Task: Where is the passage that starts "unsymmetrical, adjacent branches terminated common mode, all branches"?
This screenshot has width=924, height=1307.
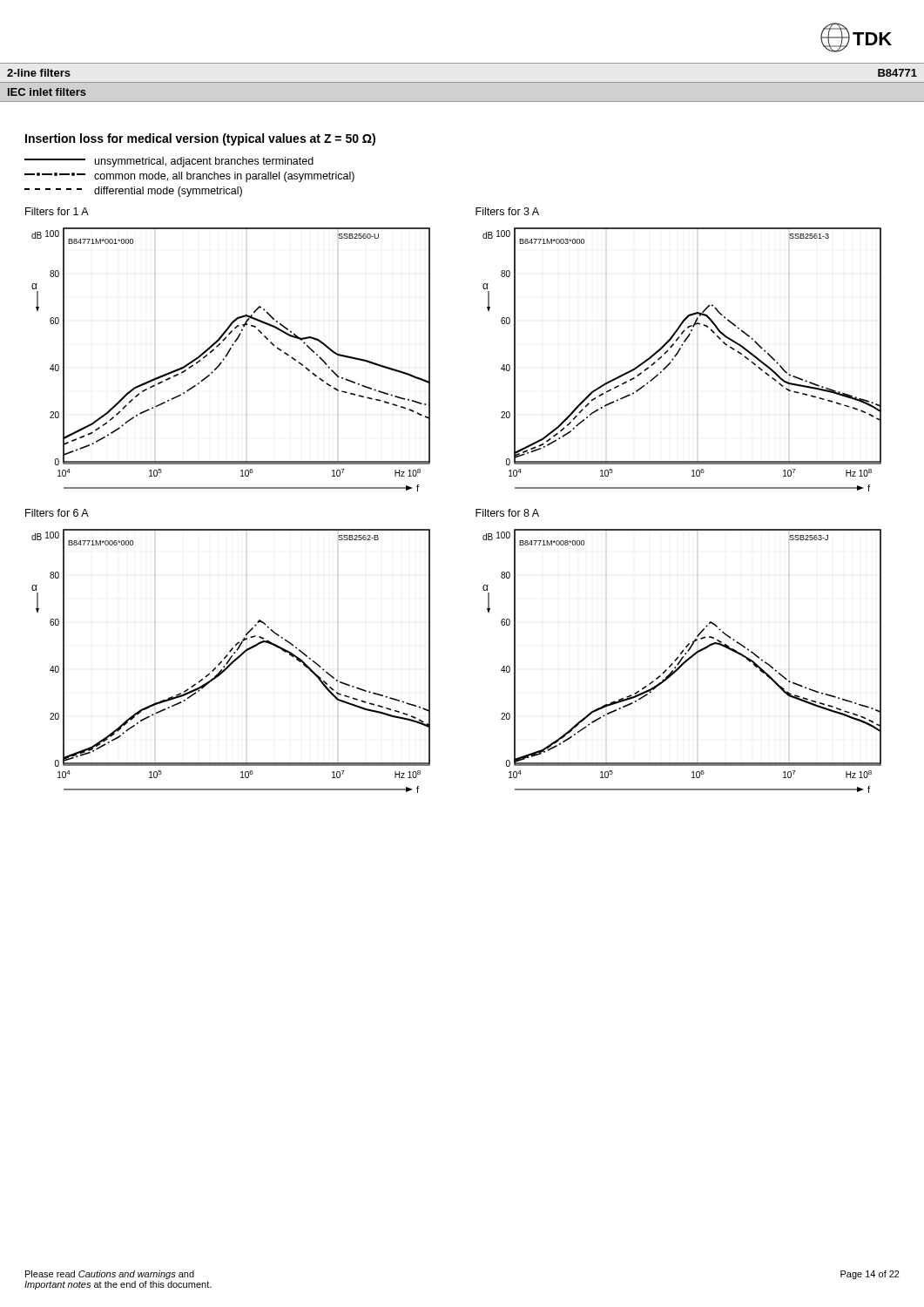Action: coord(169,162)
